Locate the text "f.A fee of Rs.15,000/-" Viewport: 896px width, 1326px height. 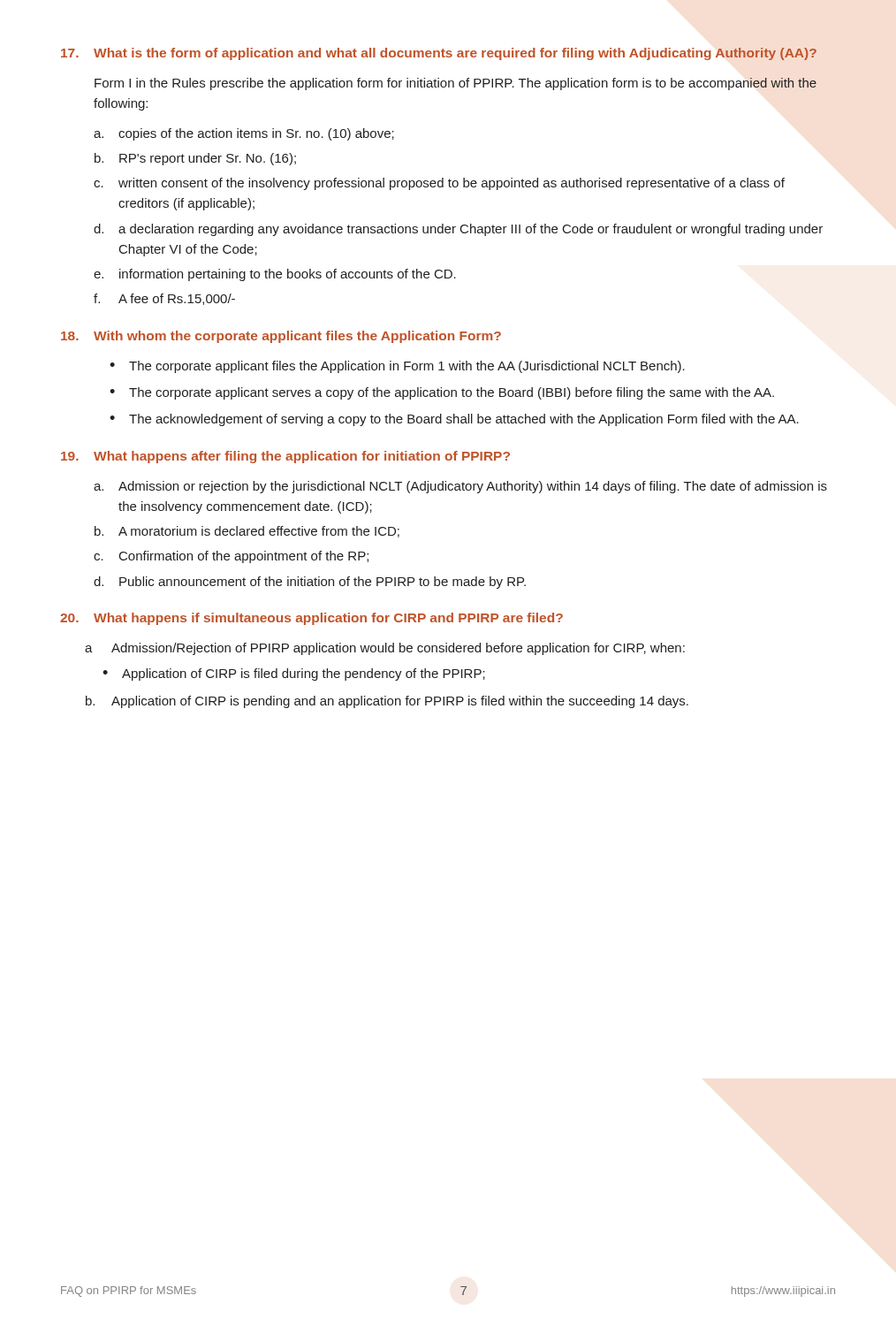tap(165, 299)
